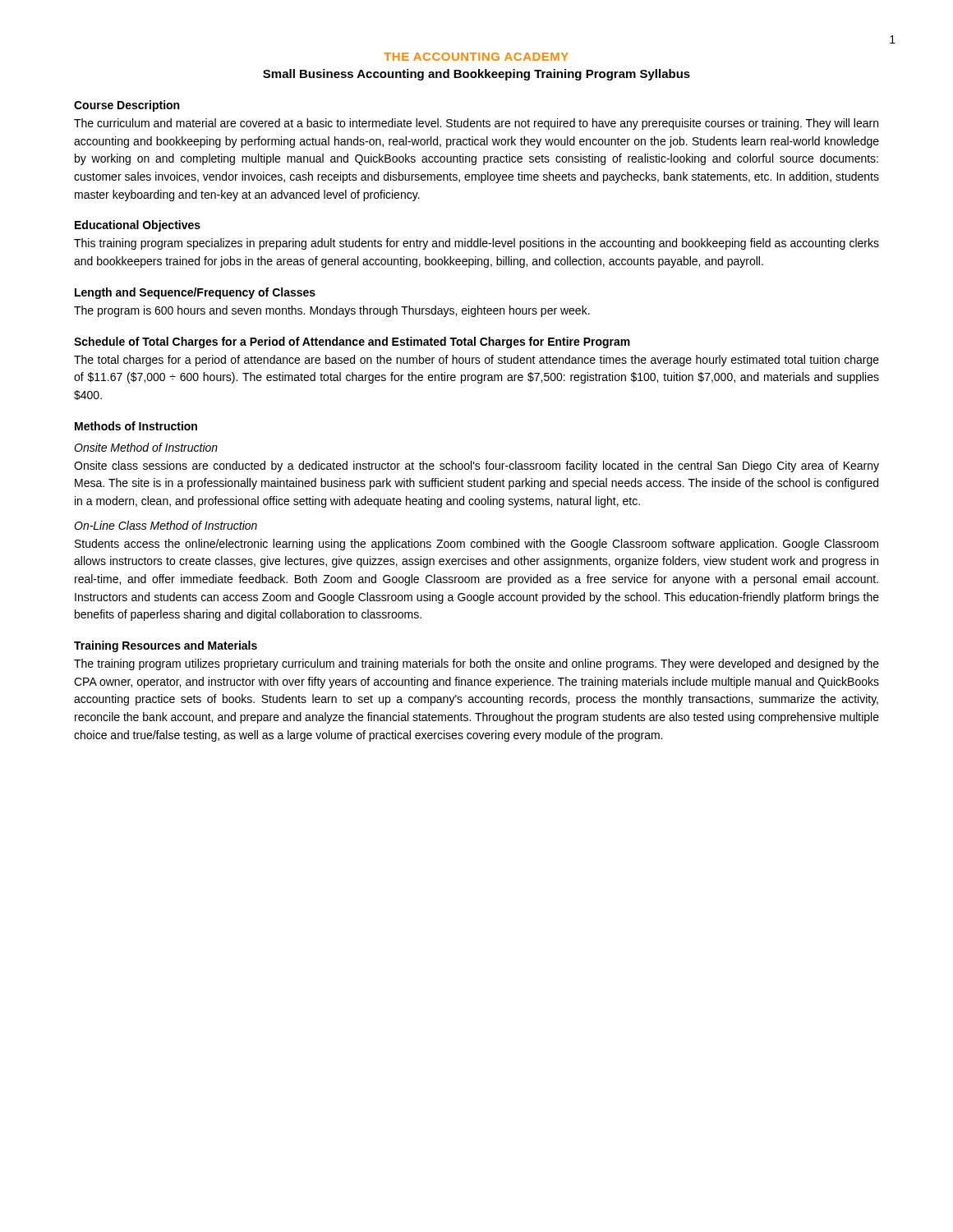Viewport: 953px width, 1232px height.
Task: Locate the region starting "The program is 600"
Action: pyautogui.click(x=332, y=310)
